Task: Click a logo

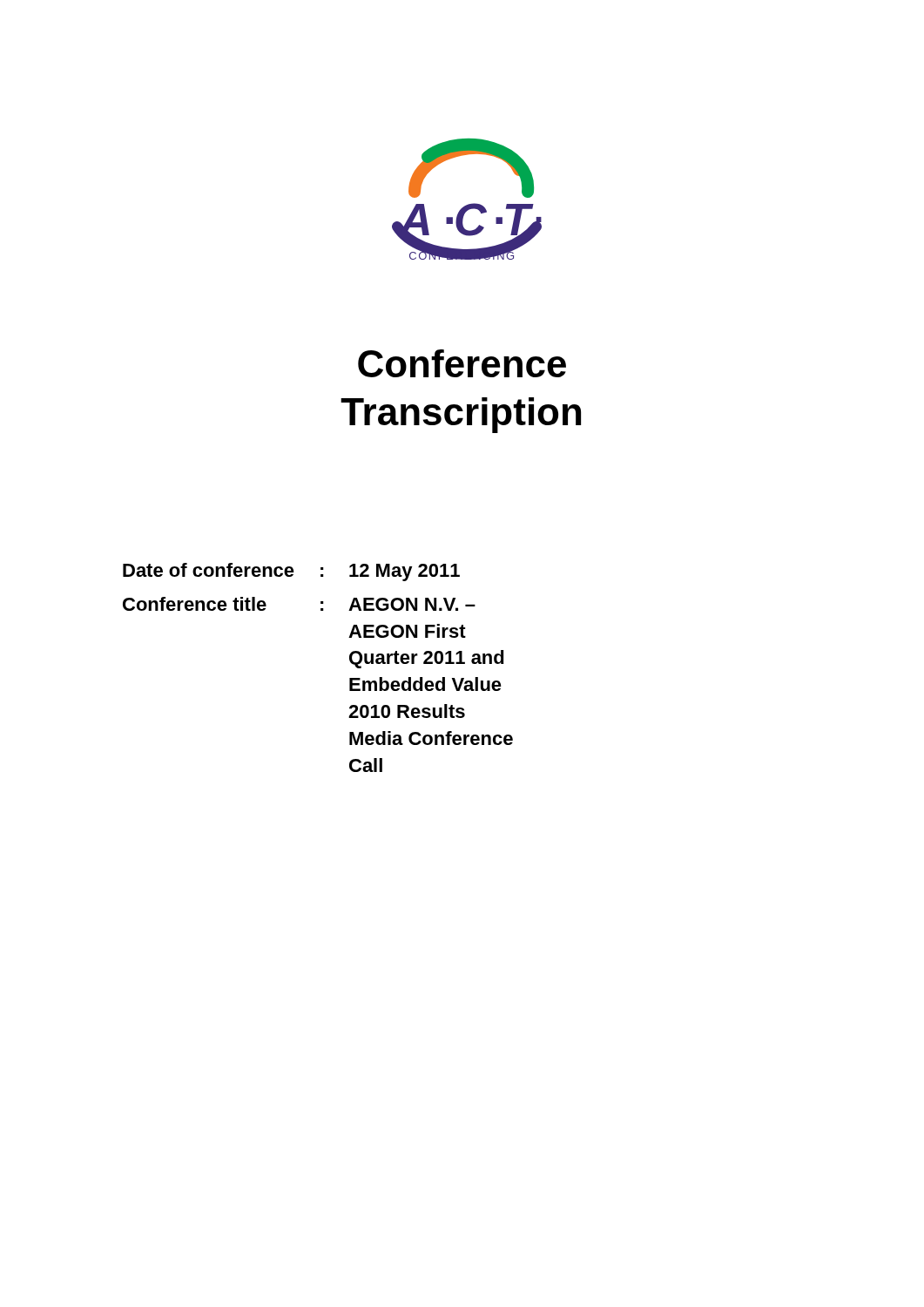Action: point(462,211)
